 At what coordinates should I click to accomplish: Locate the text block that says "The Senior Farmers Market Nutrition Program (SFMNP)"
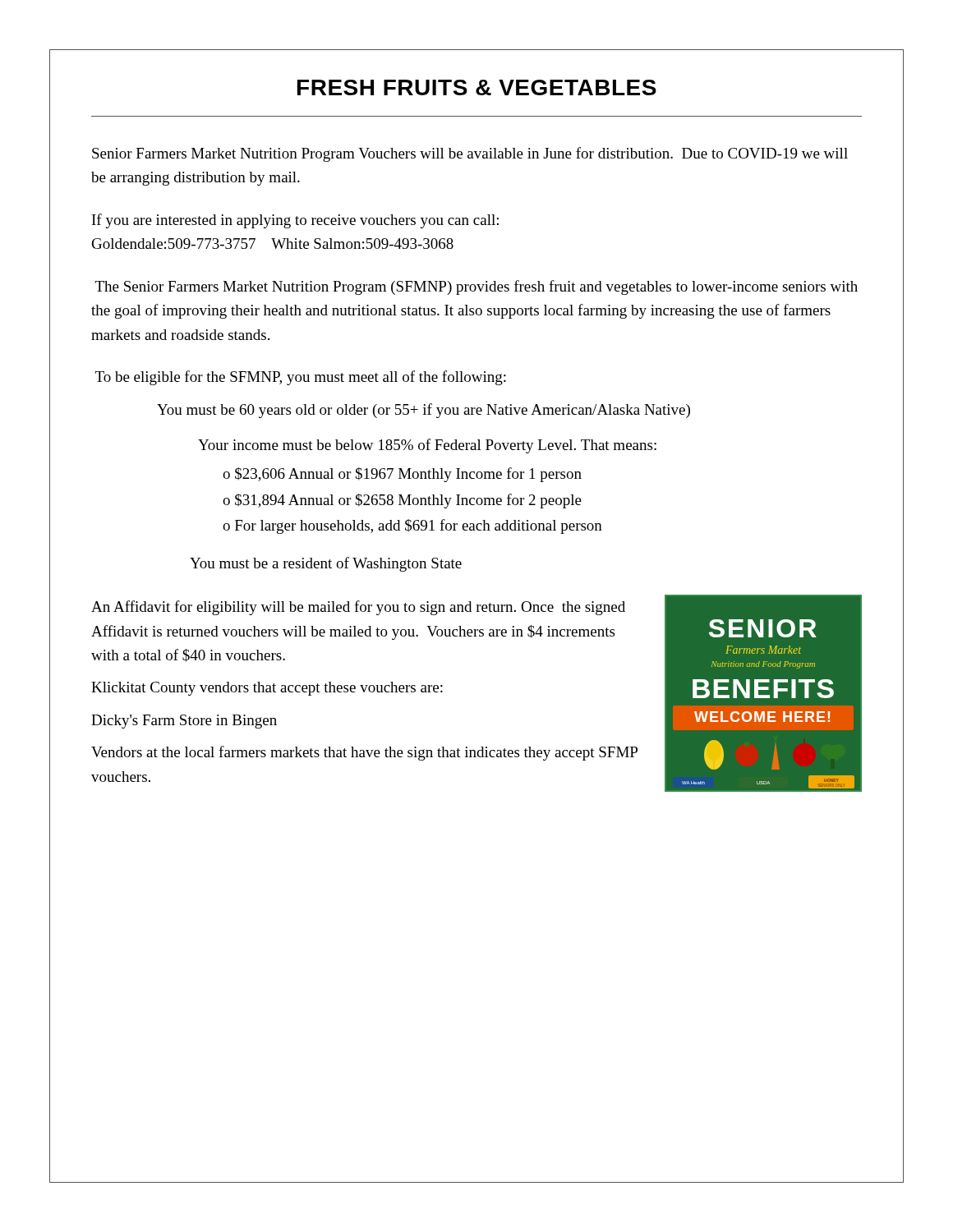[x=475, y=310]
